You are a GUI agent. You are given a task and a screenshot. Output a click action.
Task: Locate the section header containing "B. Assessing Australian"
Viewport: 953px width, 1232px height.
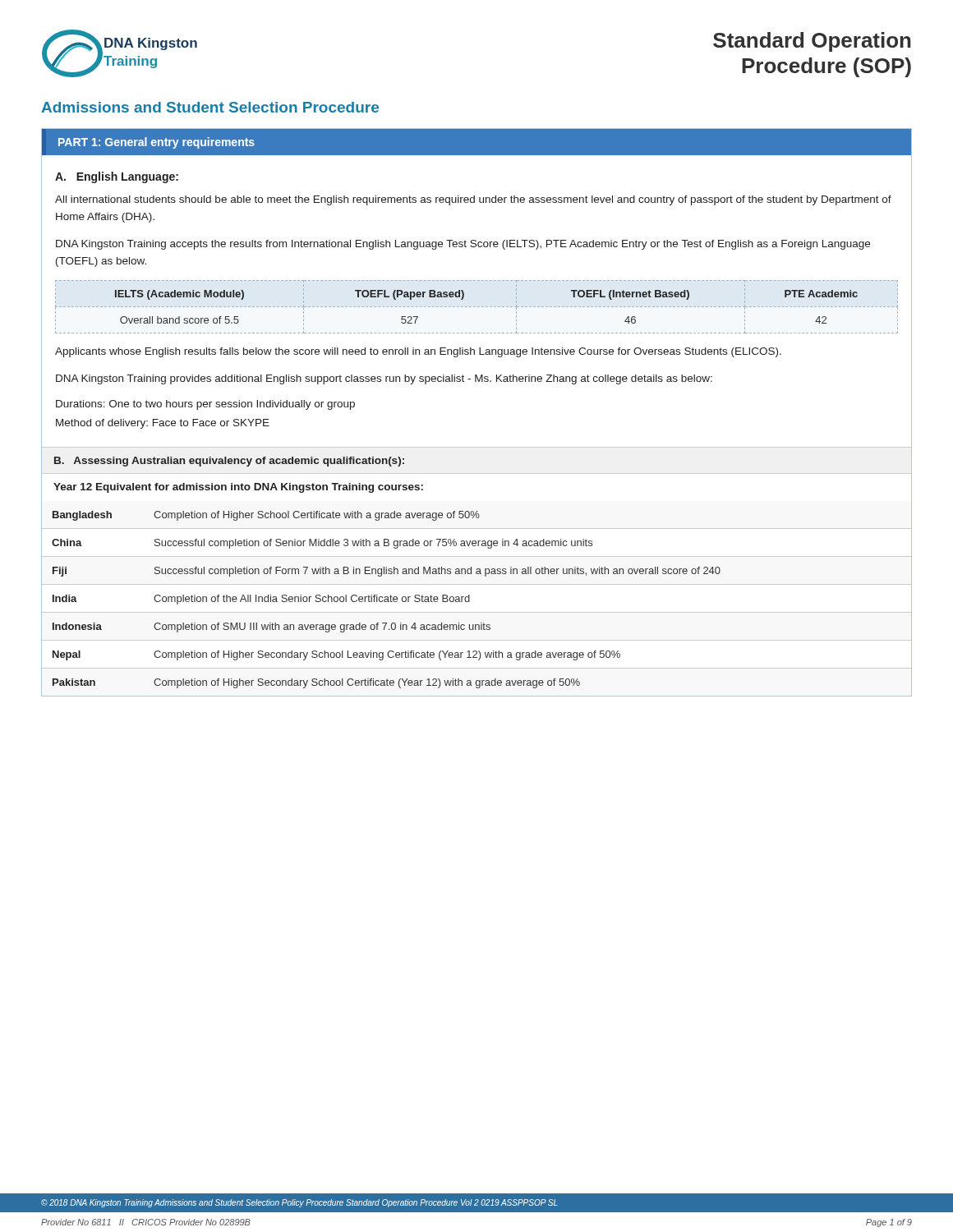[229, 460]
